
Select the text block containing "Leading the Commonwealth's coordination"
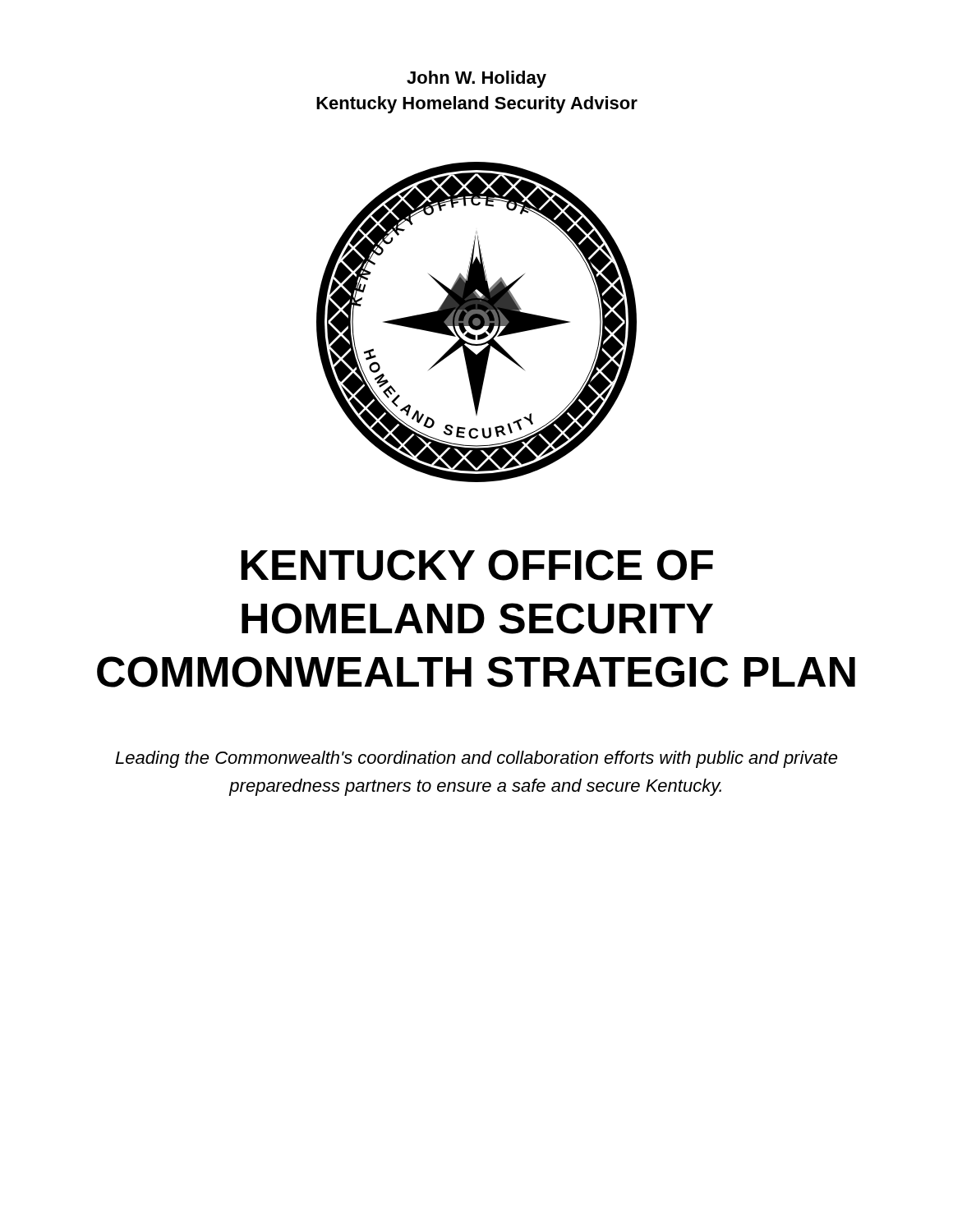[x=476, y=771]
